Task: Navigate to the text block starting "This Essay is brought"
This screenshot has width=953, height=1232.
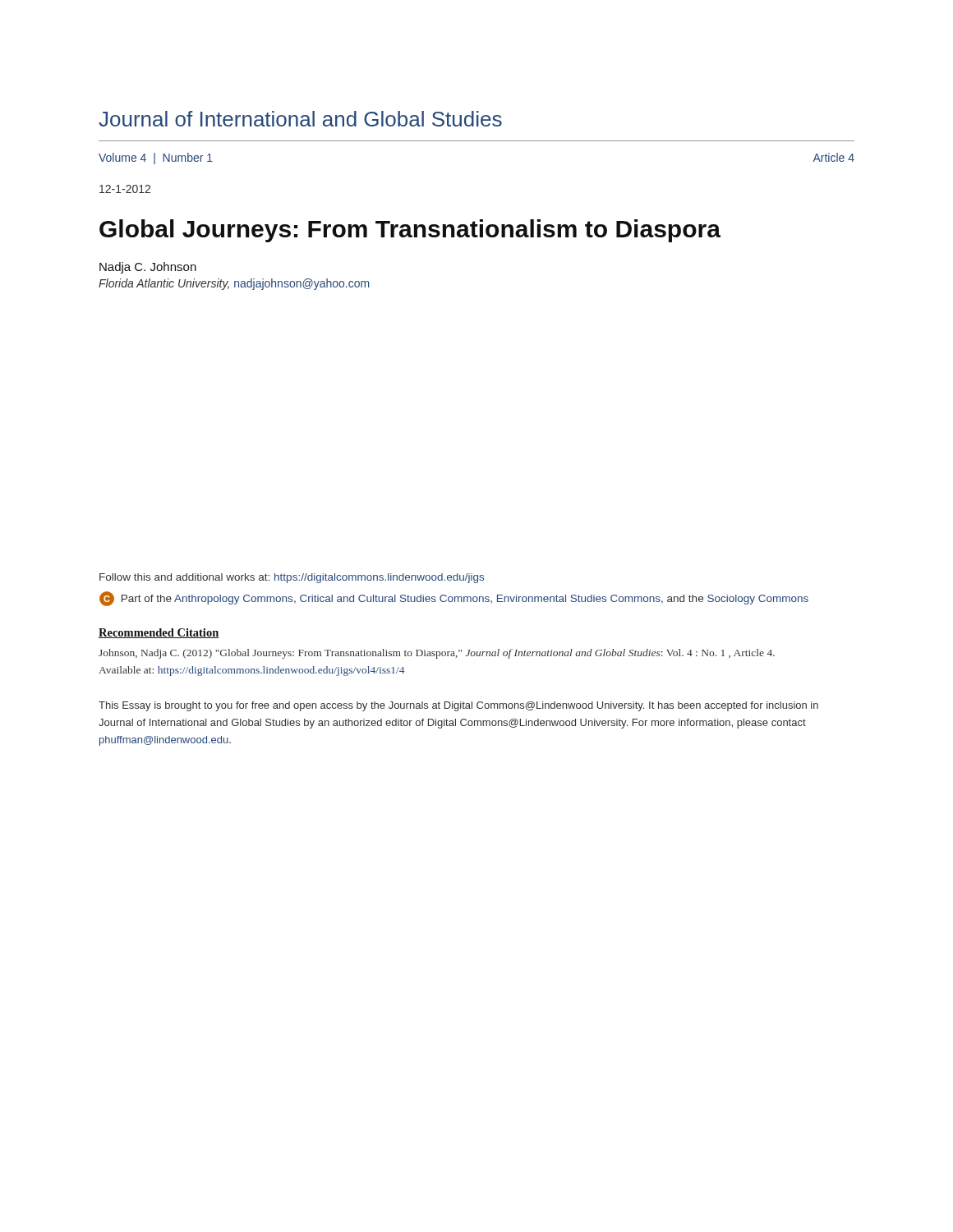Action: pos(476,723)
